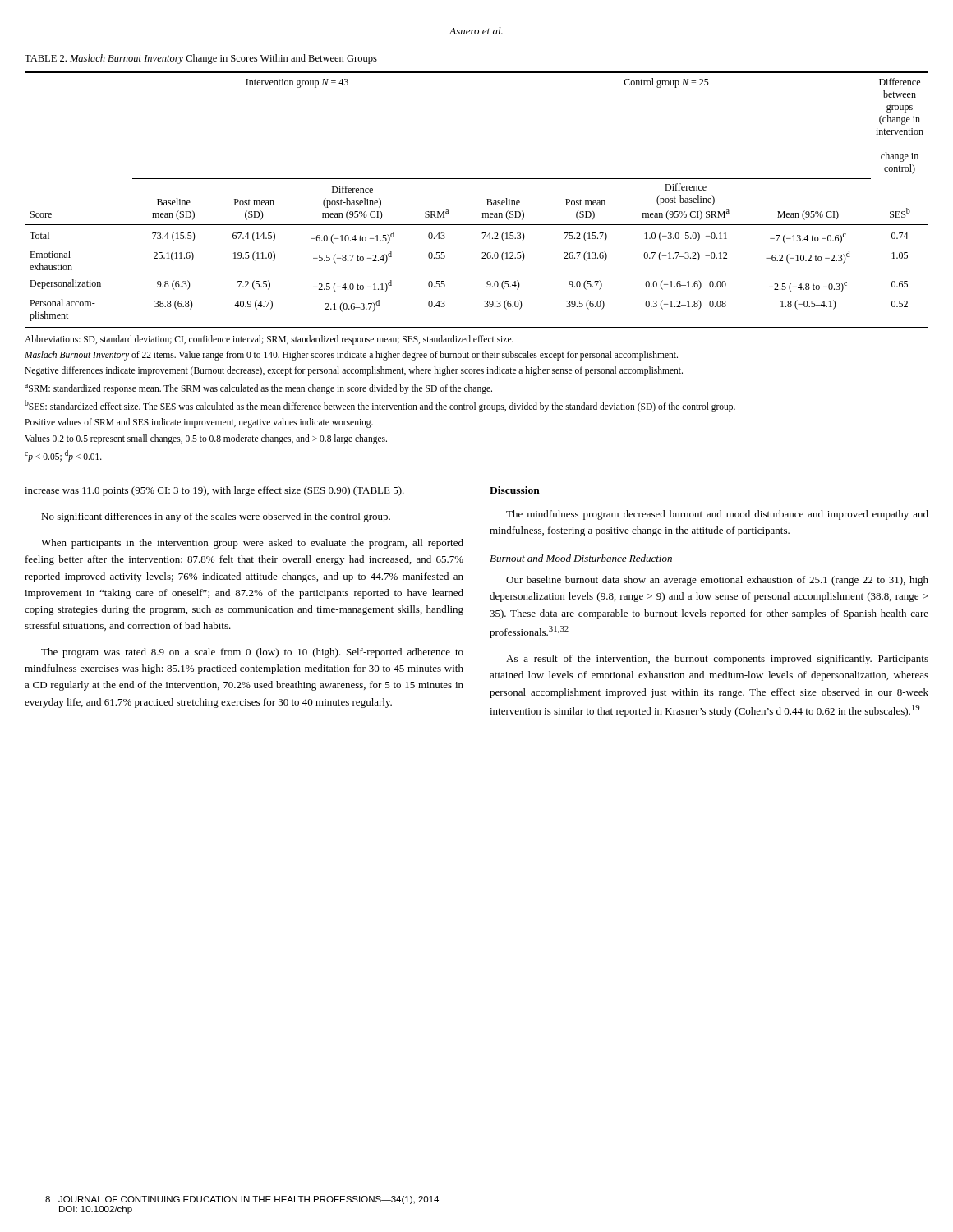Select the table
This screenshot has width=953, height=1232.
[x=476, y=199]
